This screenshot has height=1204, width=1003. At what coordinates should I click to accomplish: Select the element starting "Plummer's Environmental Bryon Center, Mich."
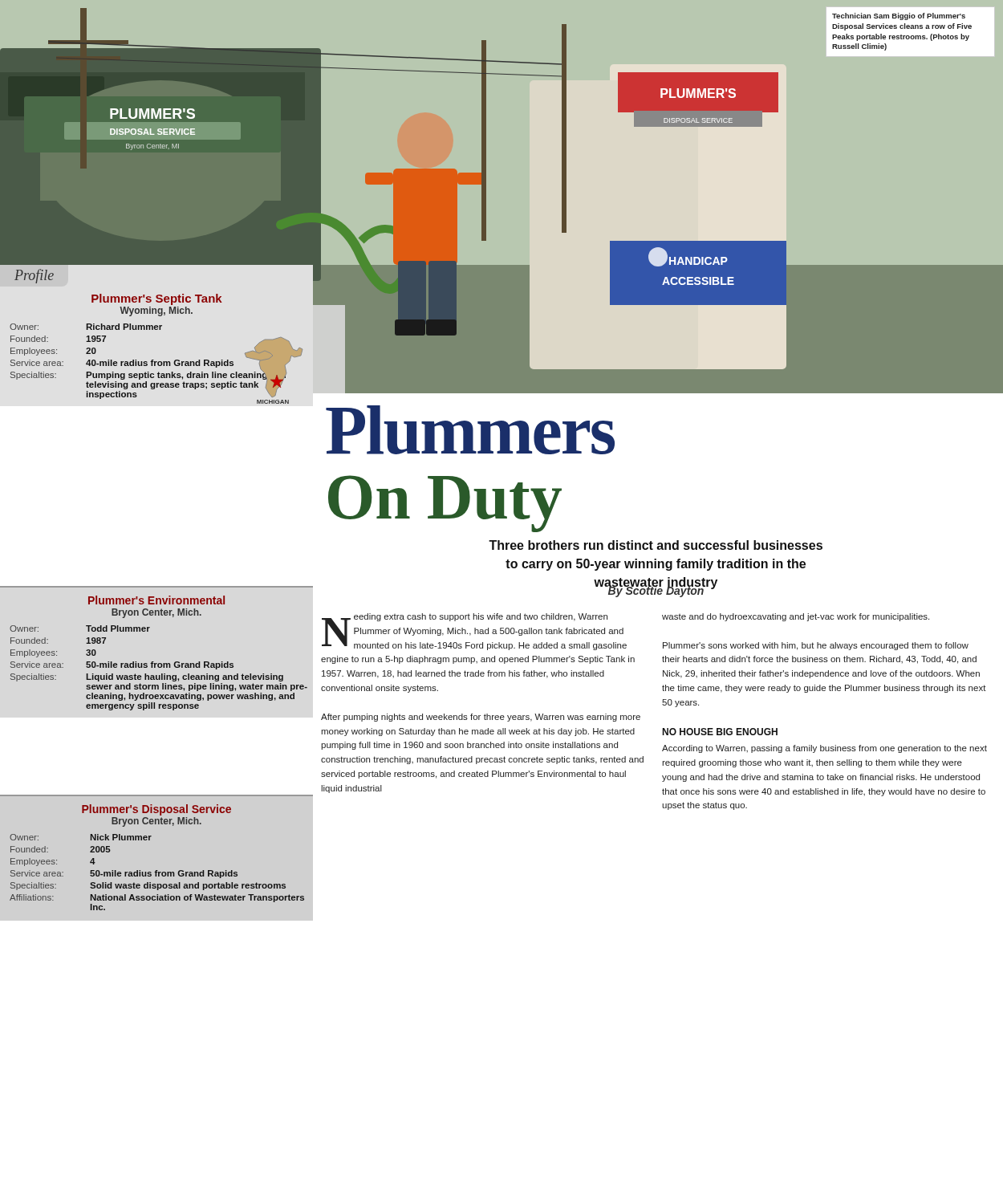click(156, 600)
